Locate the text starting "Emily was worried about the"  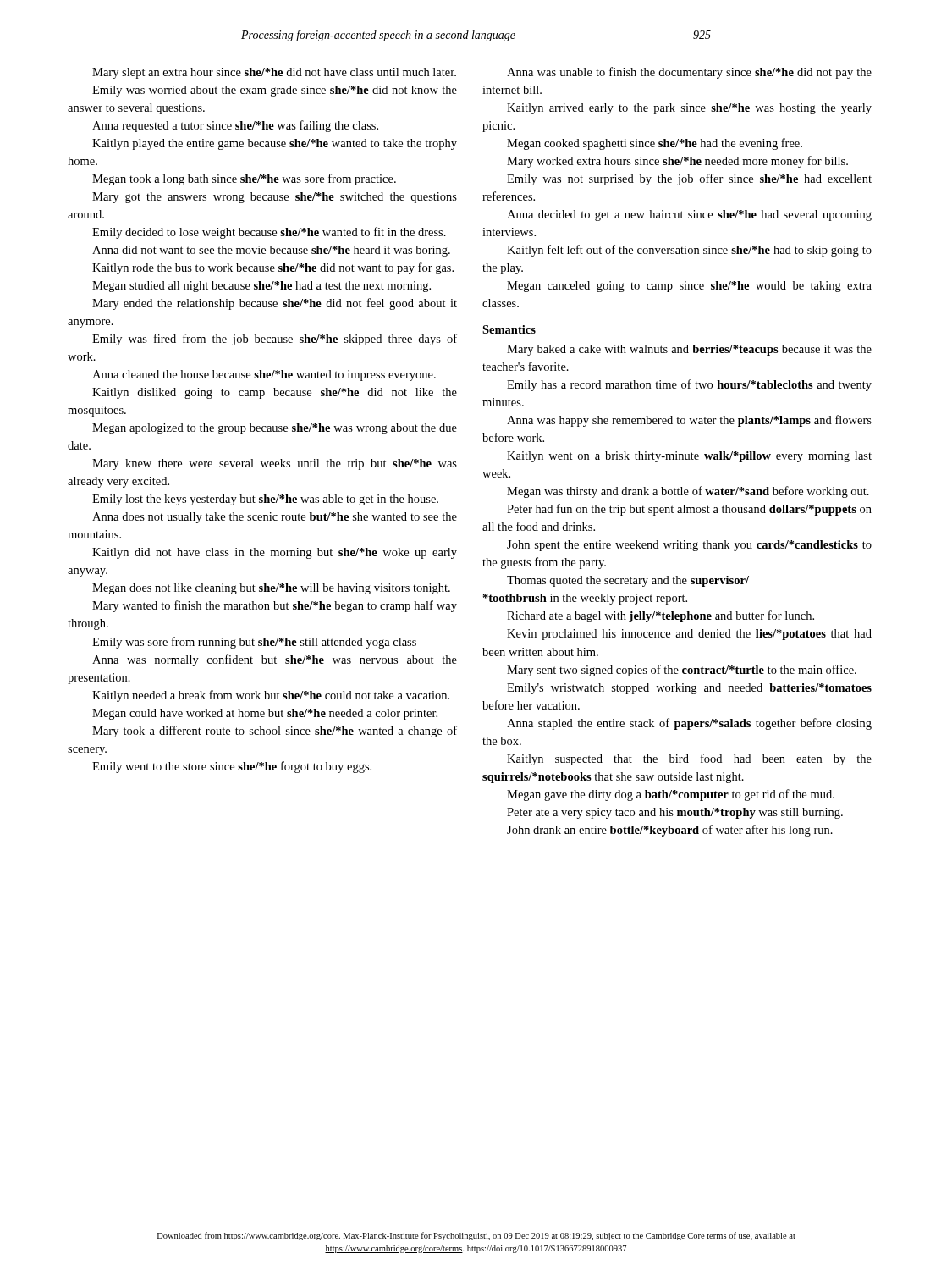click(262, 99)
